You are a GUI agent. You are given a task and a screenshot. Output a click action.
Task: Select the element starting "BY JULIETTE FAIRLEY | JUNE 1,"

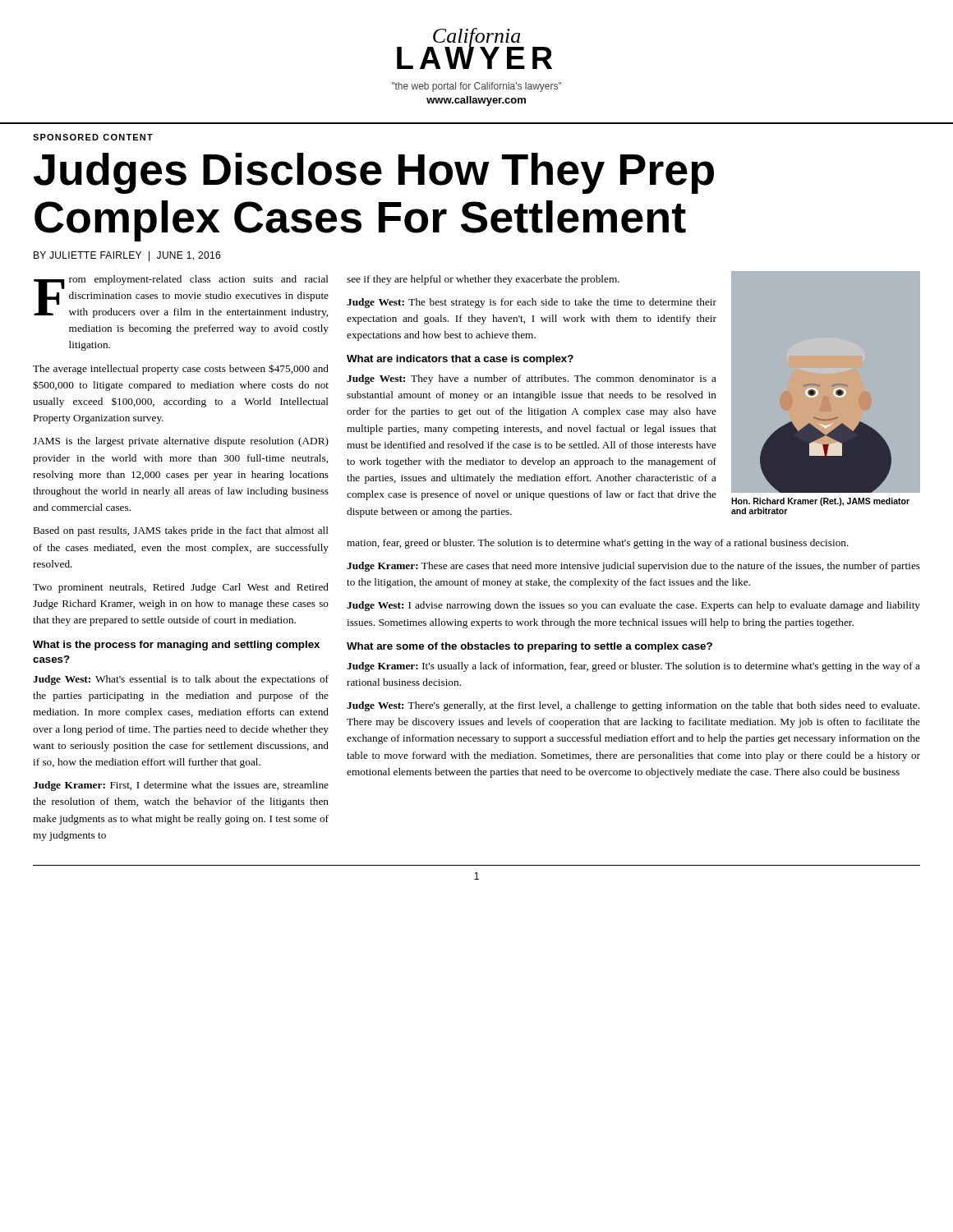[127, 255]
